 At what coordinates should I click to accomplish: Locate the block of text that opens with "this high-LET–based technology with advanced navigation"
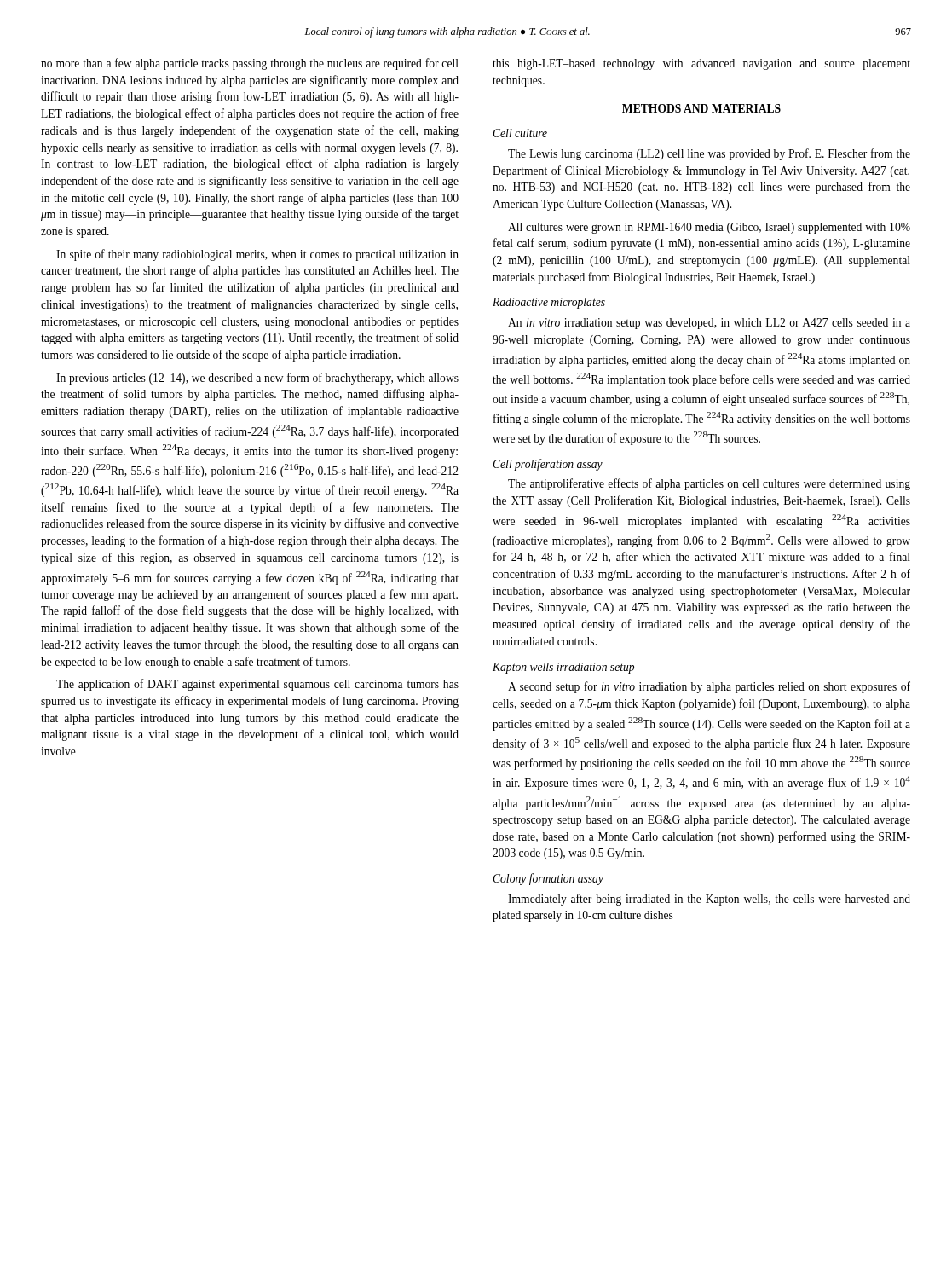[701, 72]
